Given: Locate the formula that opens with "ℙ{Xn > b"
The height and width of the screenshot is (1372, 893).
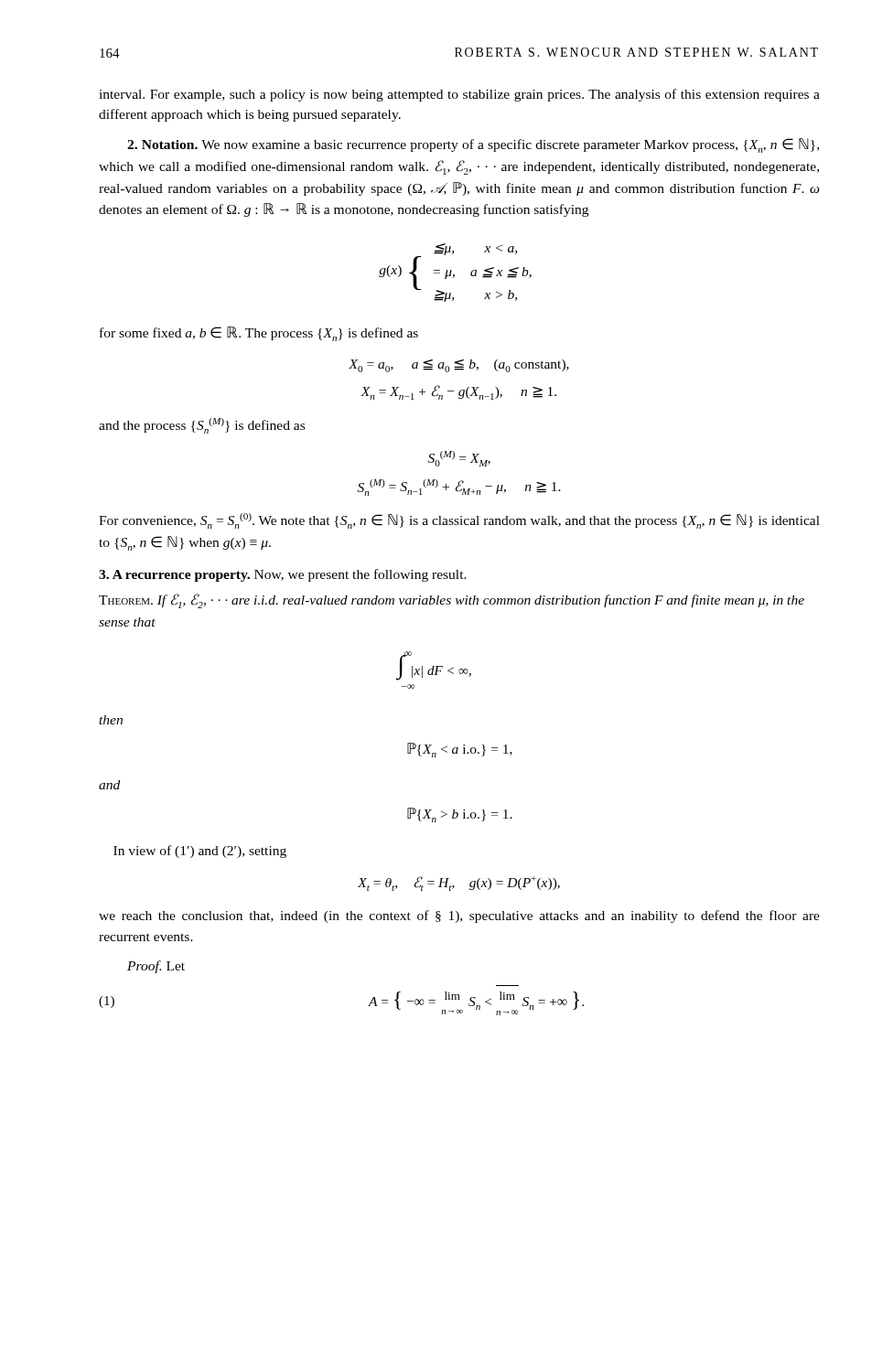Looking at the screenshot, I should click(459, 815).
